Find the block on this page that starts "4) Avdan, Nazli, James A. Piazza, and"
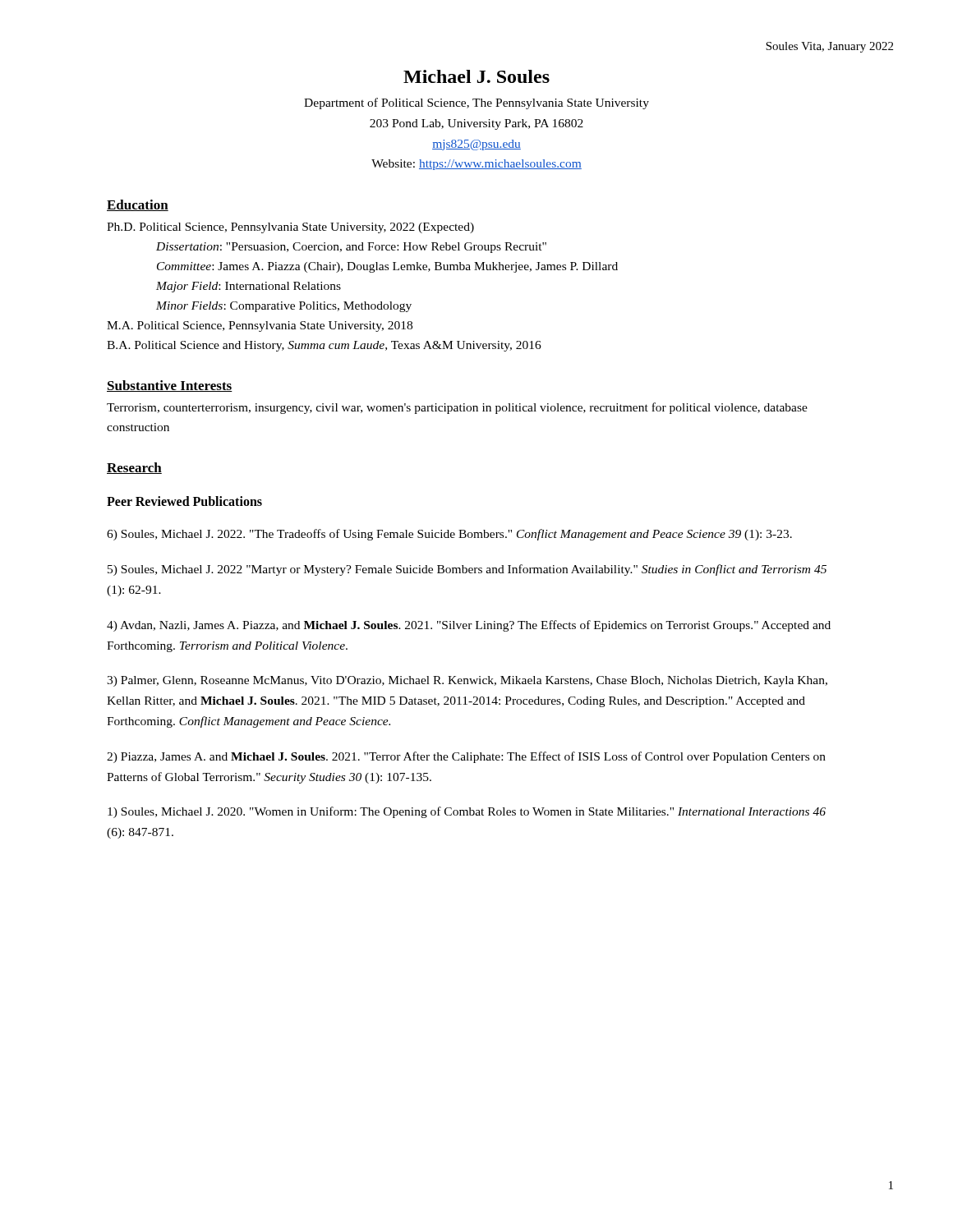The height and width of the screenshot is (1232, 953). [x=469, y=635]
